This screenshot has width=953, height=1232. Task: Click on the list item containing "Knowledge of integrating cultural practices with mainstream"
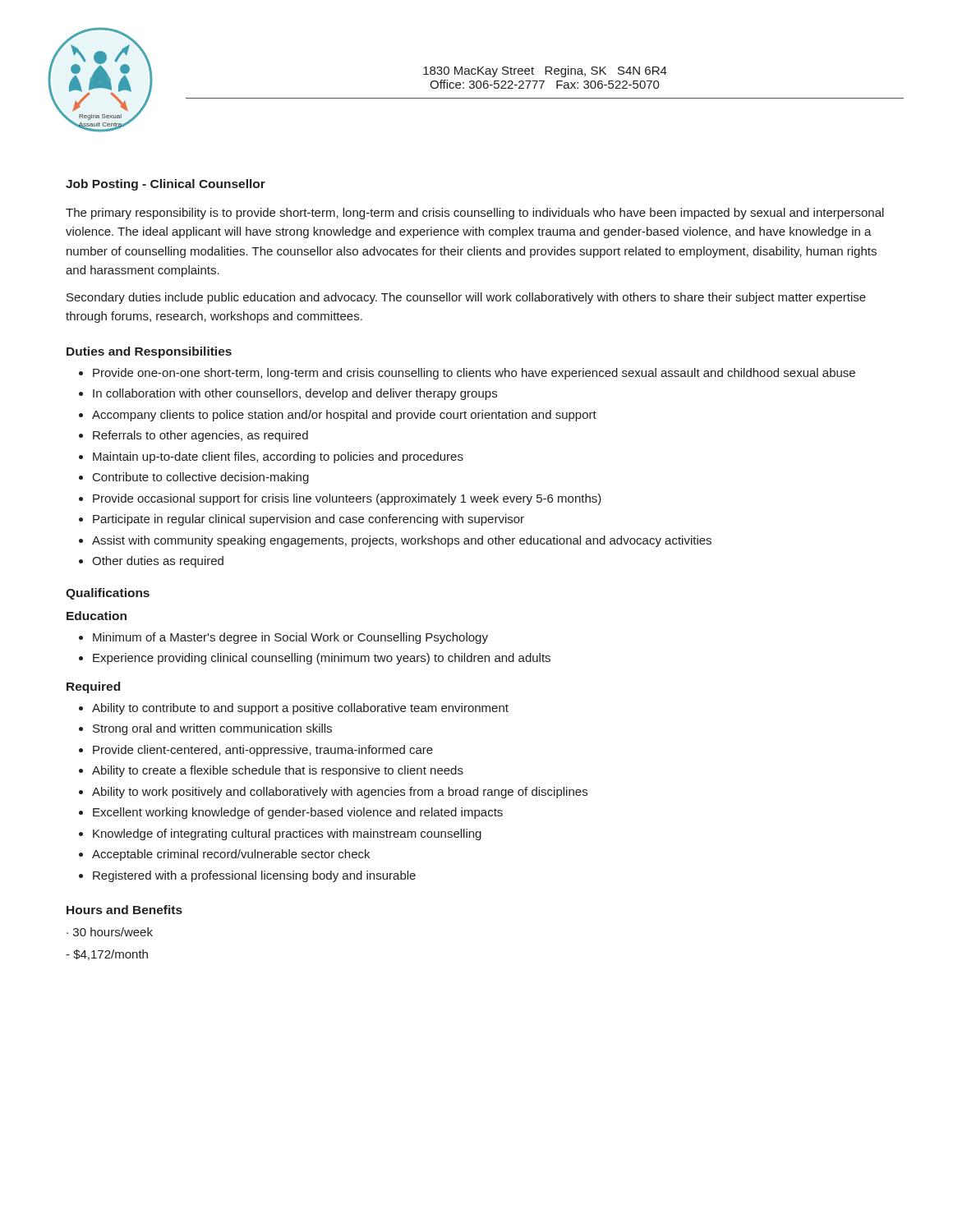click(490, 833)
